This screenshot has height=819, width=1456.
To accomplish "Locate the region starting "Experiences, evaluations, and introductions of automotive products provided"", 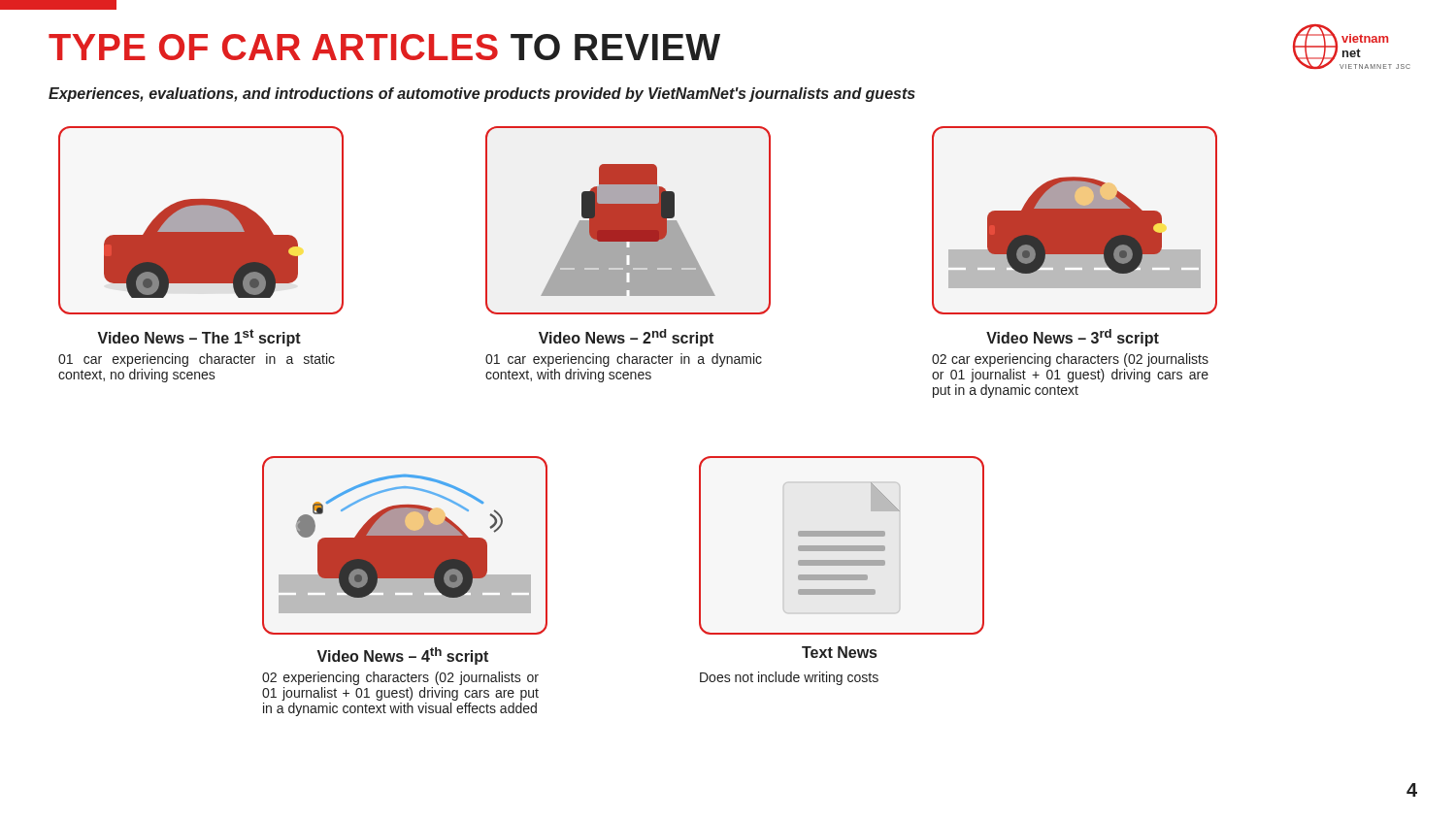I will 482,94.
